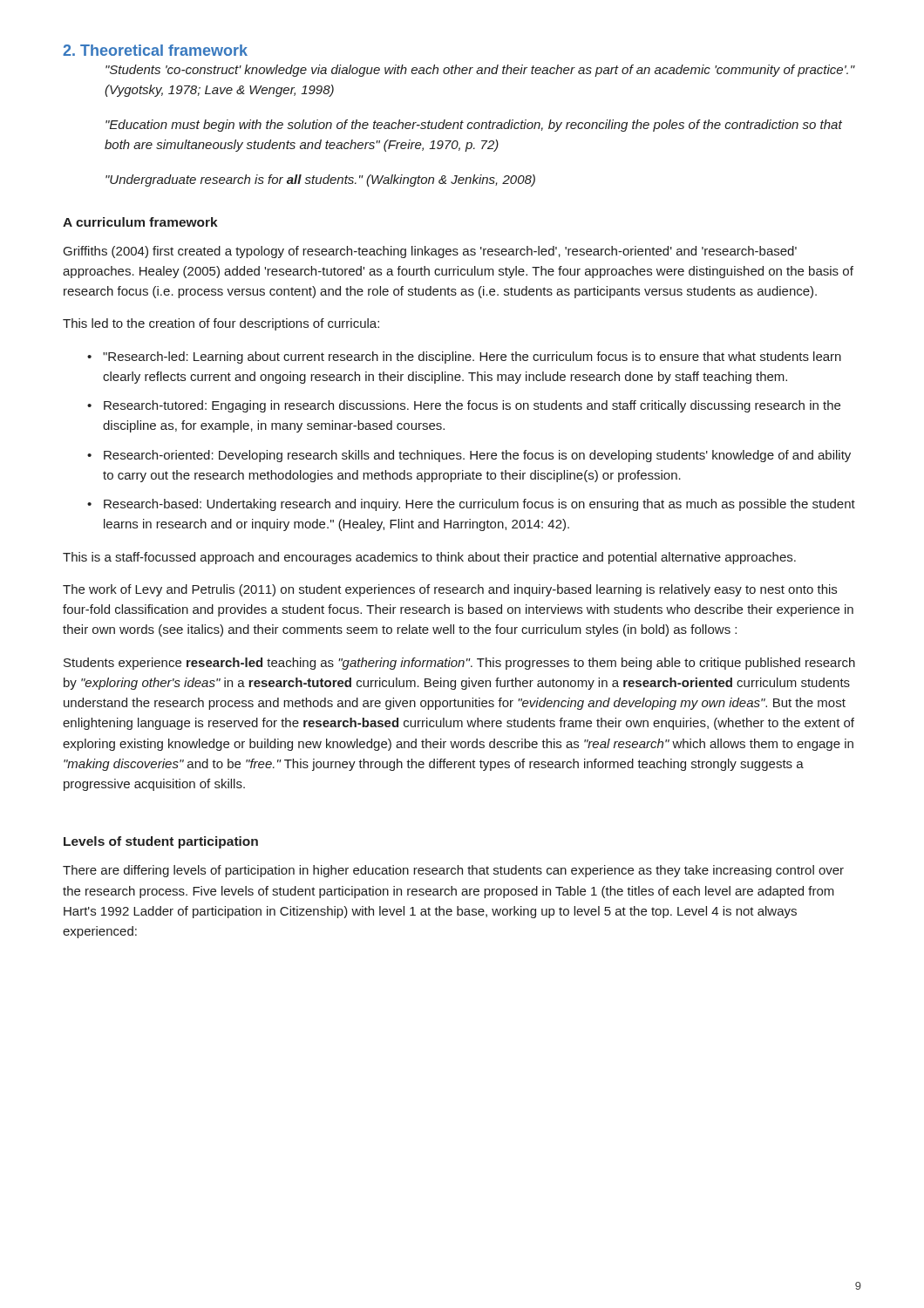
Task: Find the element starting "2. Theoretical framework"
Action: click(x=155, y=51)
